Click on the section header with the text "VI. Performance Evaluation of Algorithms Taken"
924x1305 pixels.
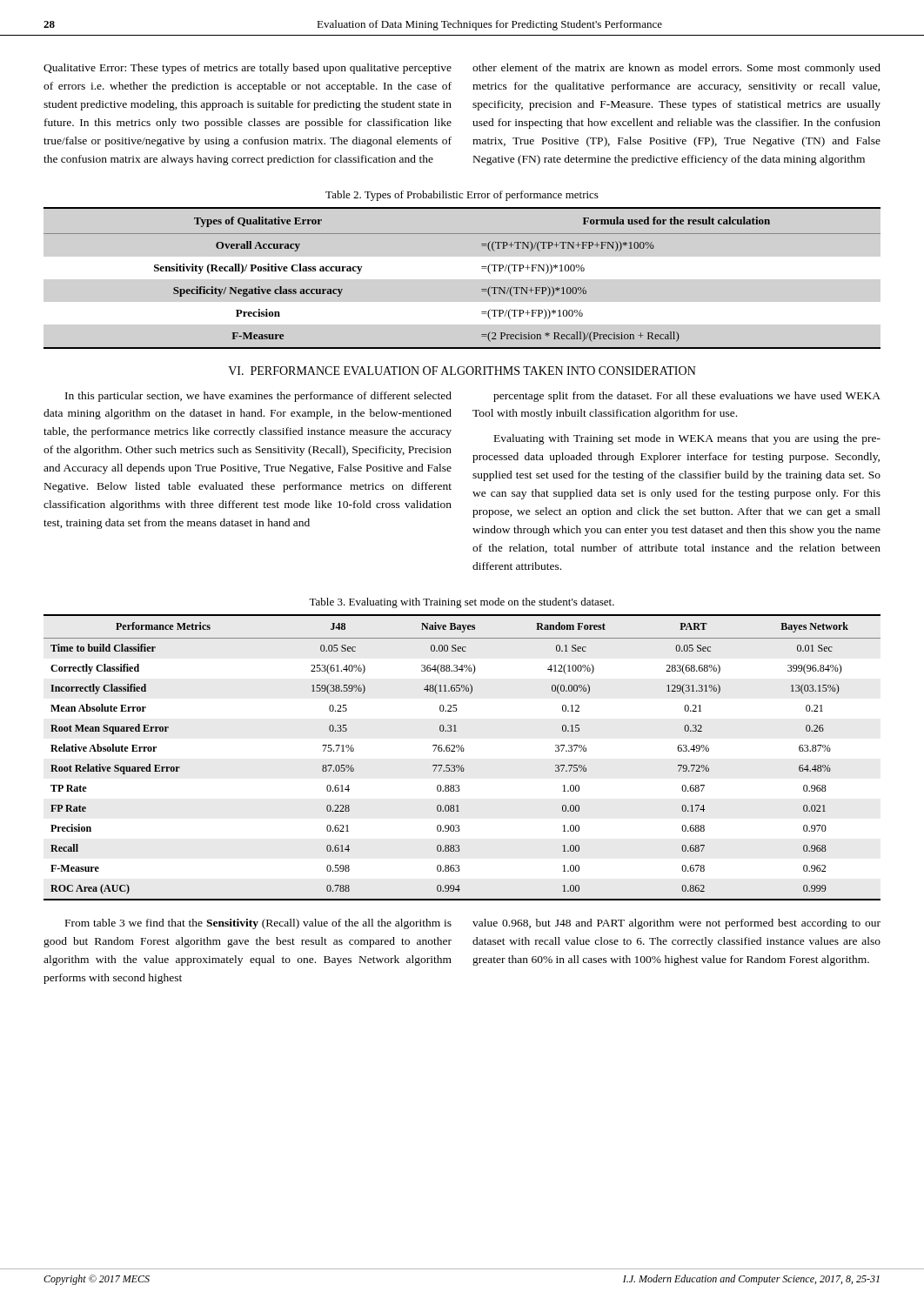[x=462, y=371]
